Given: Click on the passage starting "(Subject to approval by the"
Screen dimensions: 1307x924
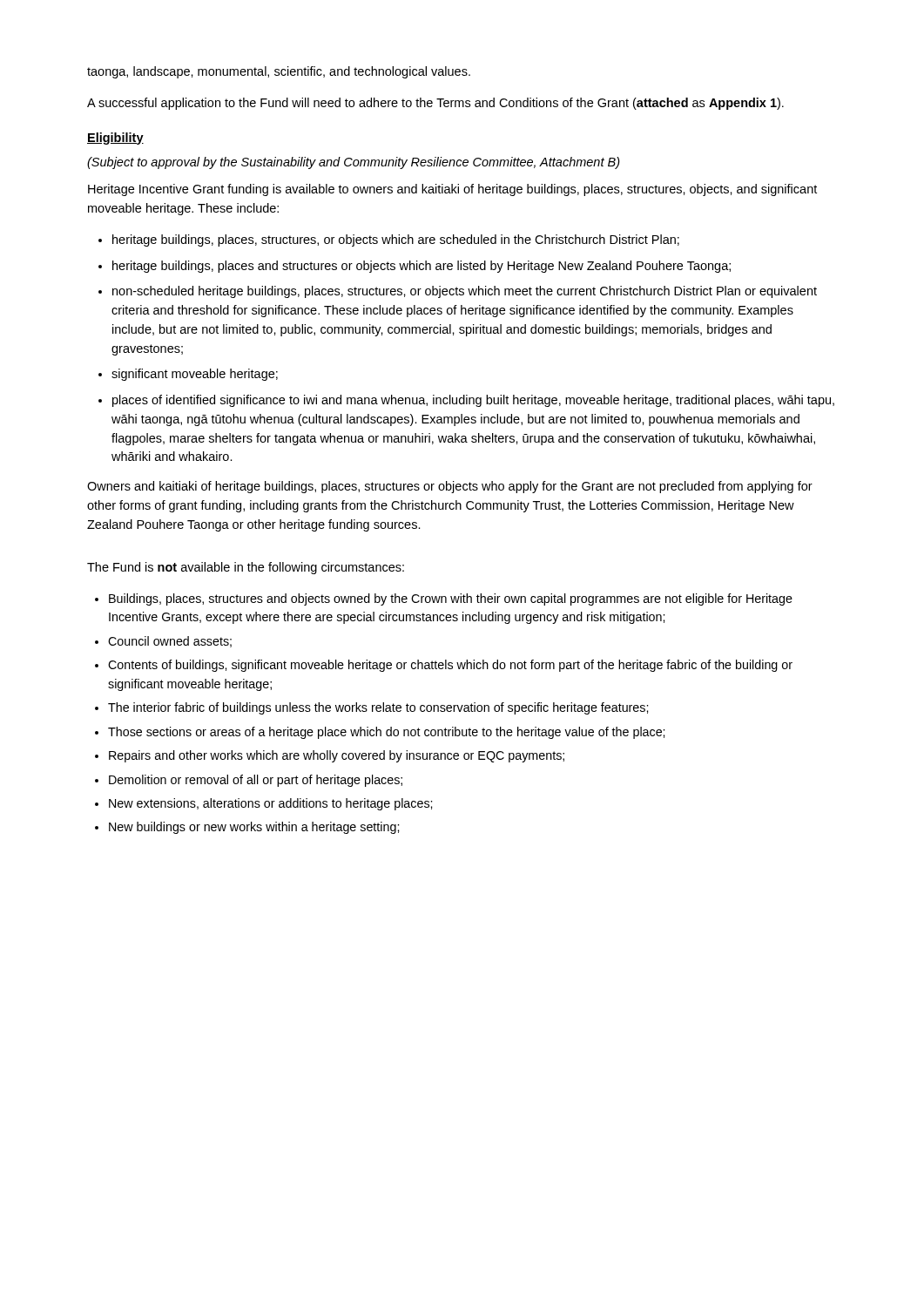Looking at the screenshot, I should click(x=354, y=162).
